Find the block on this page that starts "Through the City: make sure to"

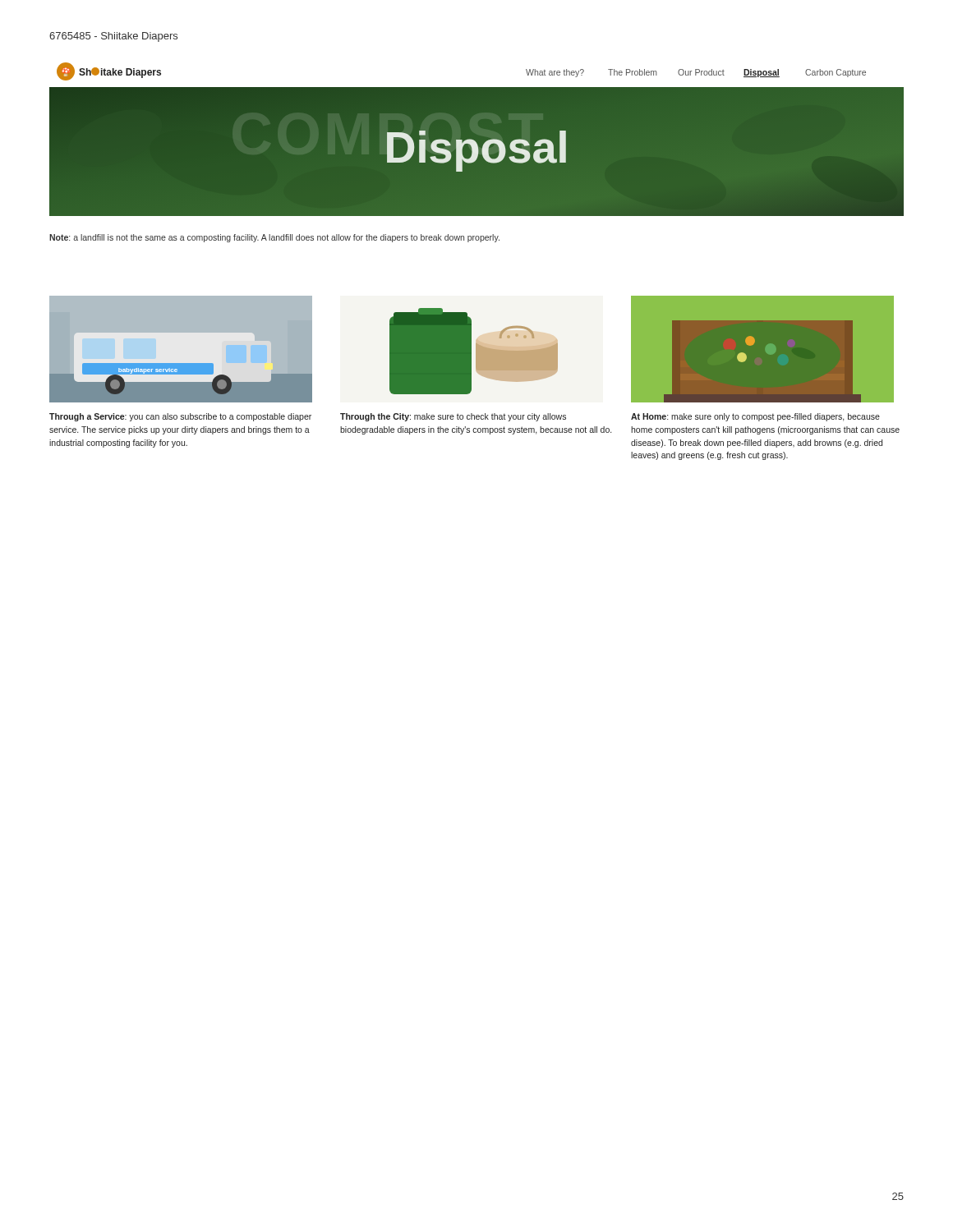coord(476,423)
